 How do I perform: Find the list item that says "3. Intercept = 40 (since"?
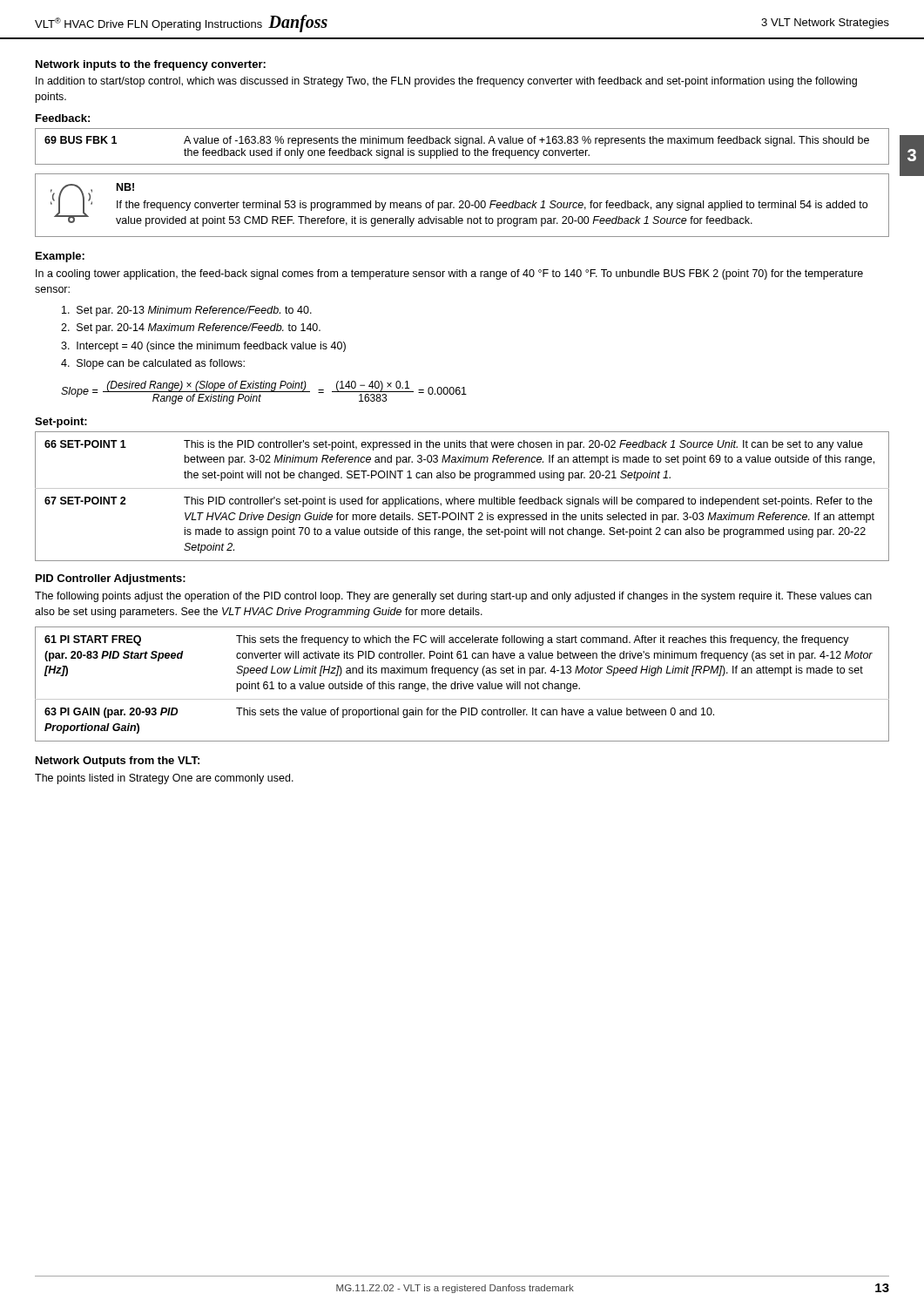pyautogui.click(x=204, y=346)
